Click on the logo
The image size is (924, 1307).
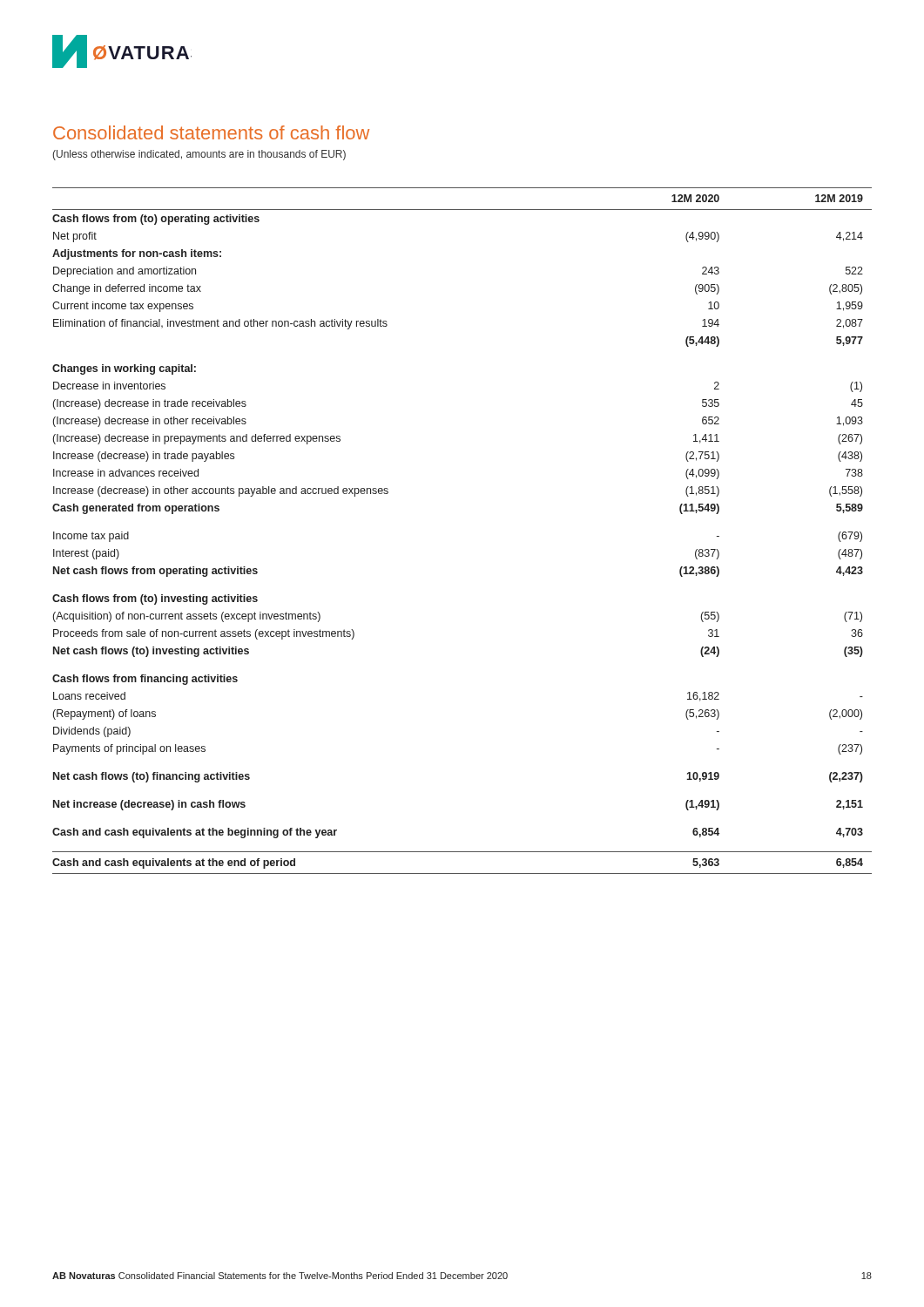[x=122, y=55]
